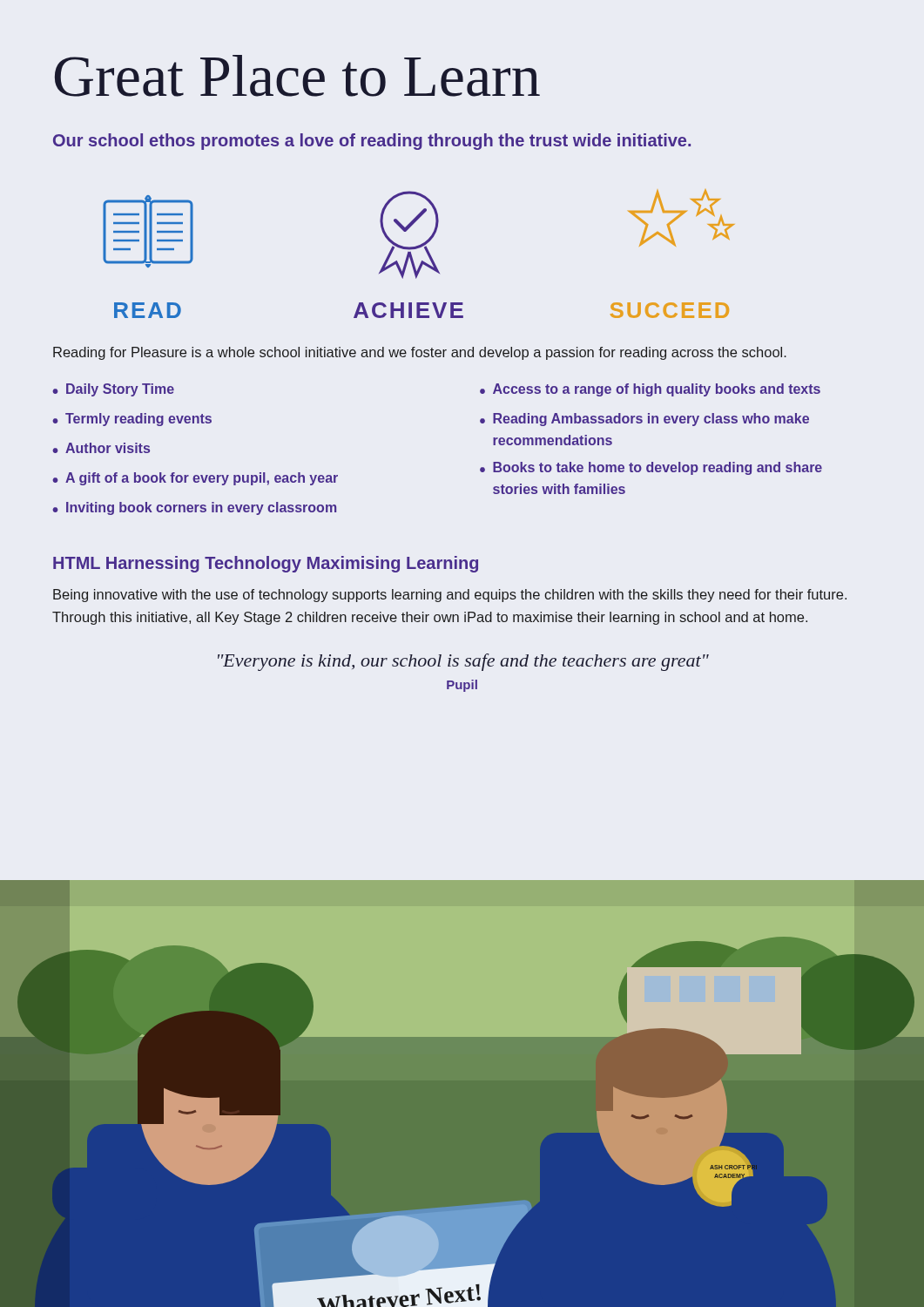Click on the region starting "•A gift of a book"

tap(248, 480)
